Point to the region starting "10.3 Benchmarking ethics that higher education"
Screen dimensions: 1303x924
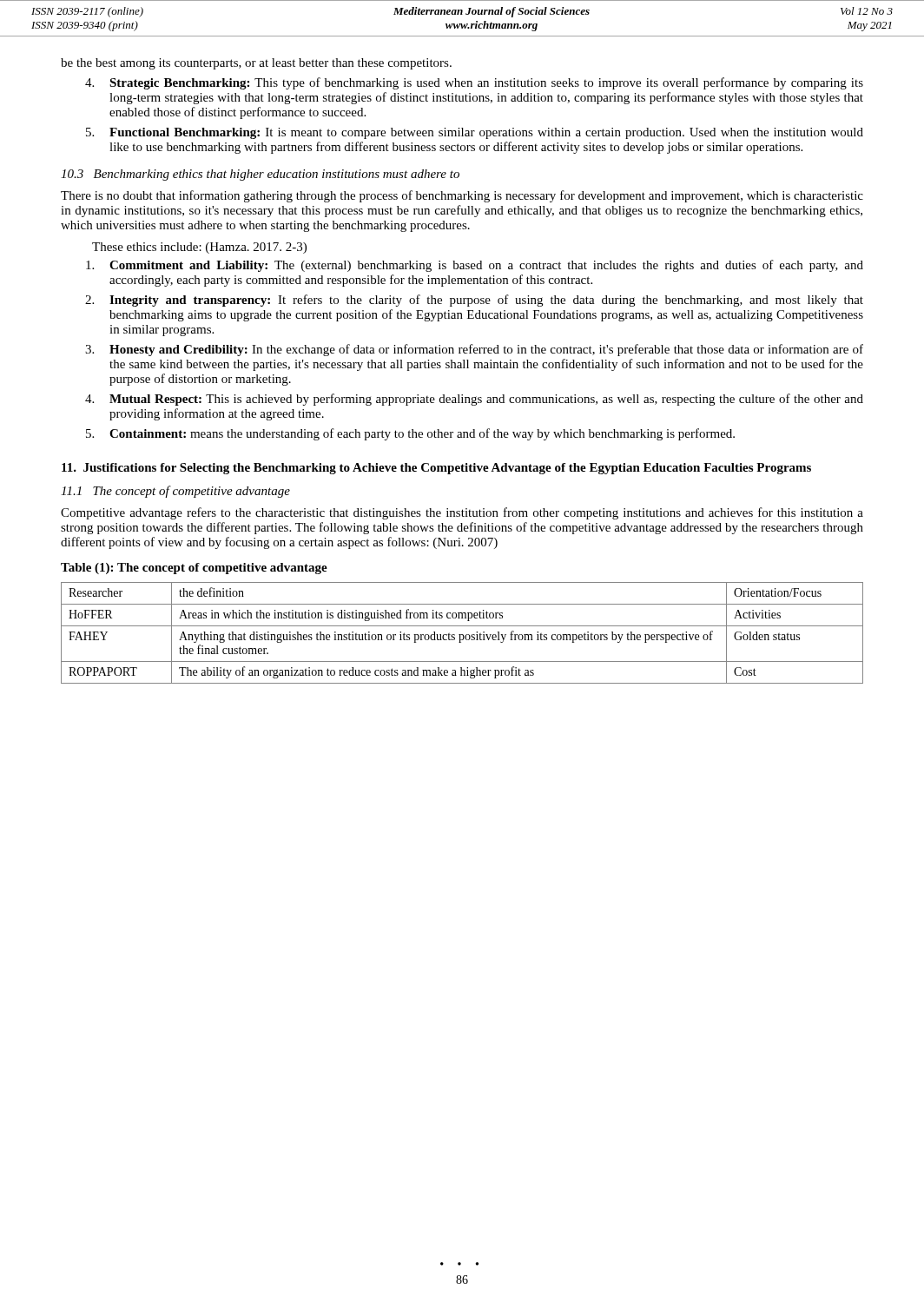pyautogui.click(x=260, y=174)
